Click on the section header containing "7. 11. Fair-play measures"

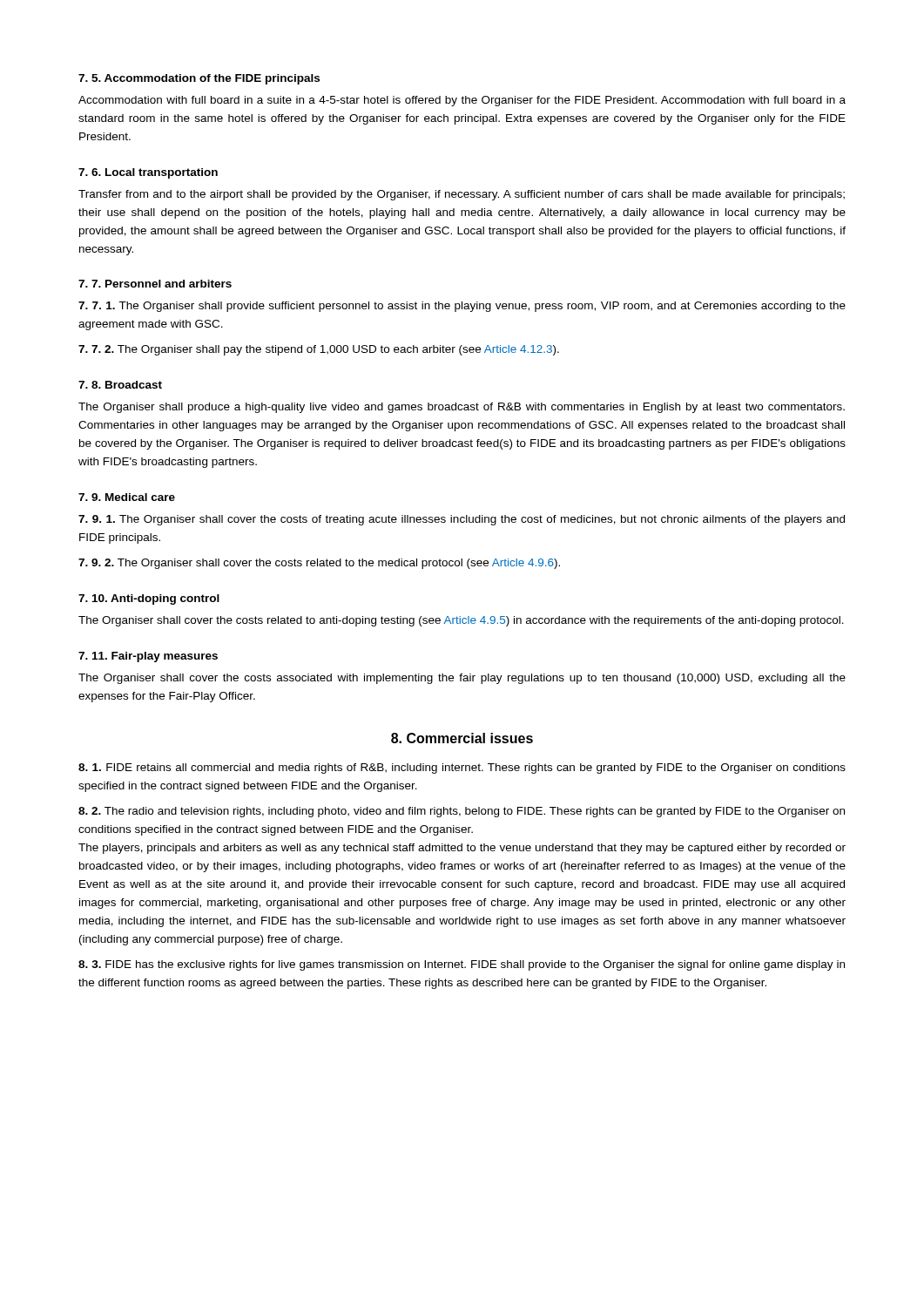coord(148,655)
